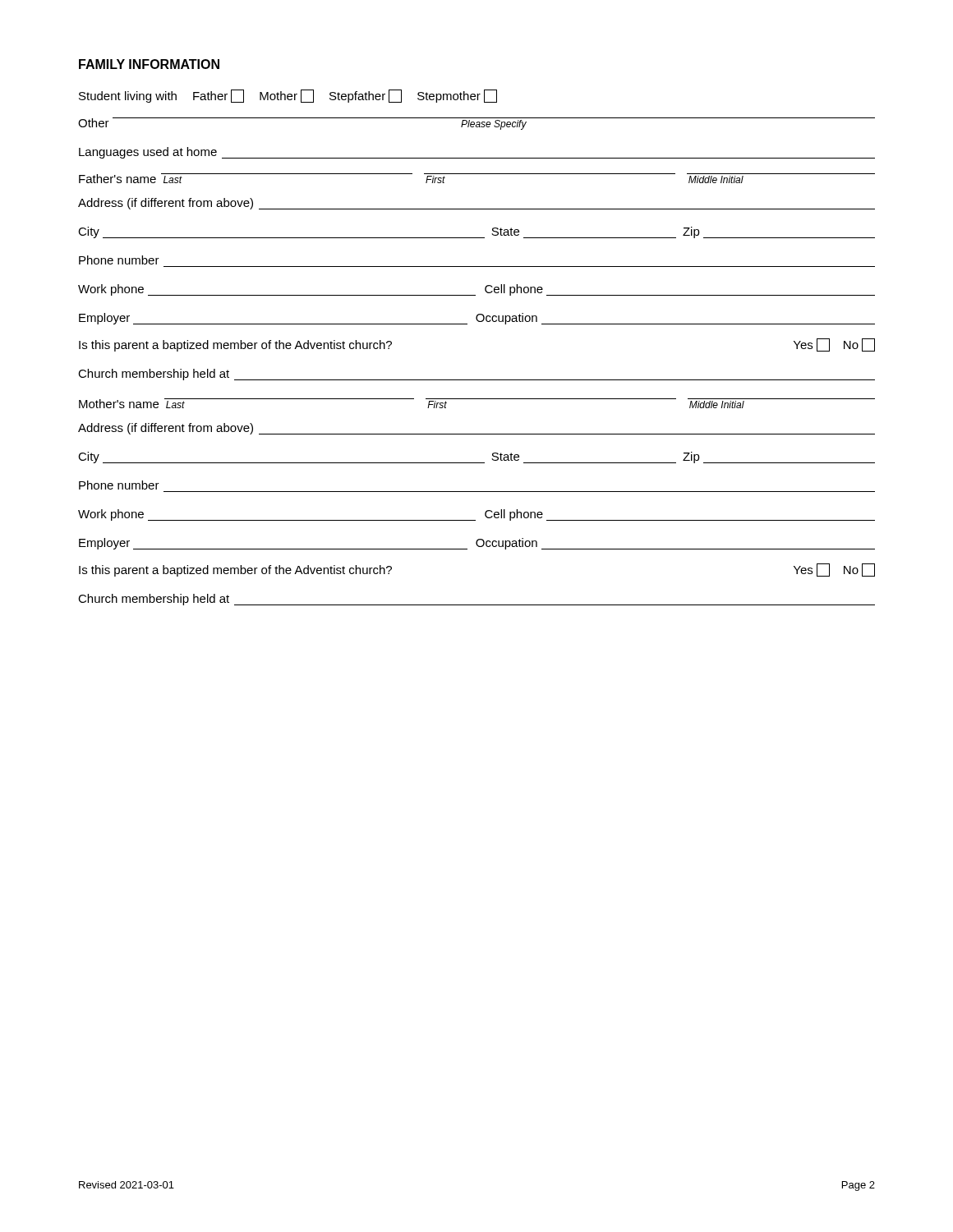953x1232 pixels.
Task: Locate the section header that reads "FAMILY INFORMATION"
Action: 149,64
